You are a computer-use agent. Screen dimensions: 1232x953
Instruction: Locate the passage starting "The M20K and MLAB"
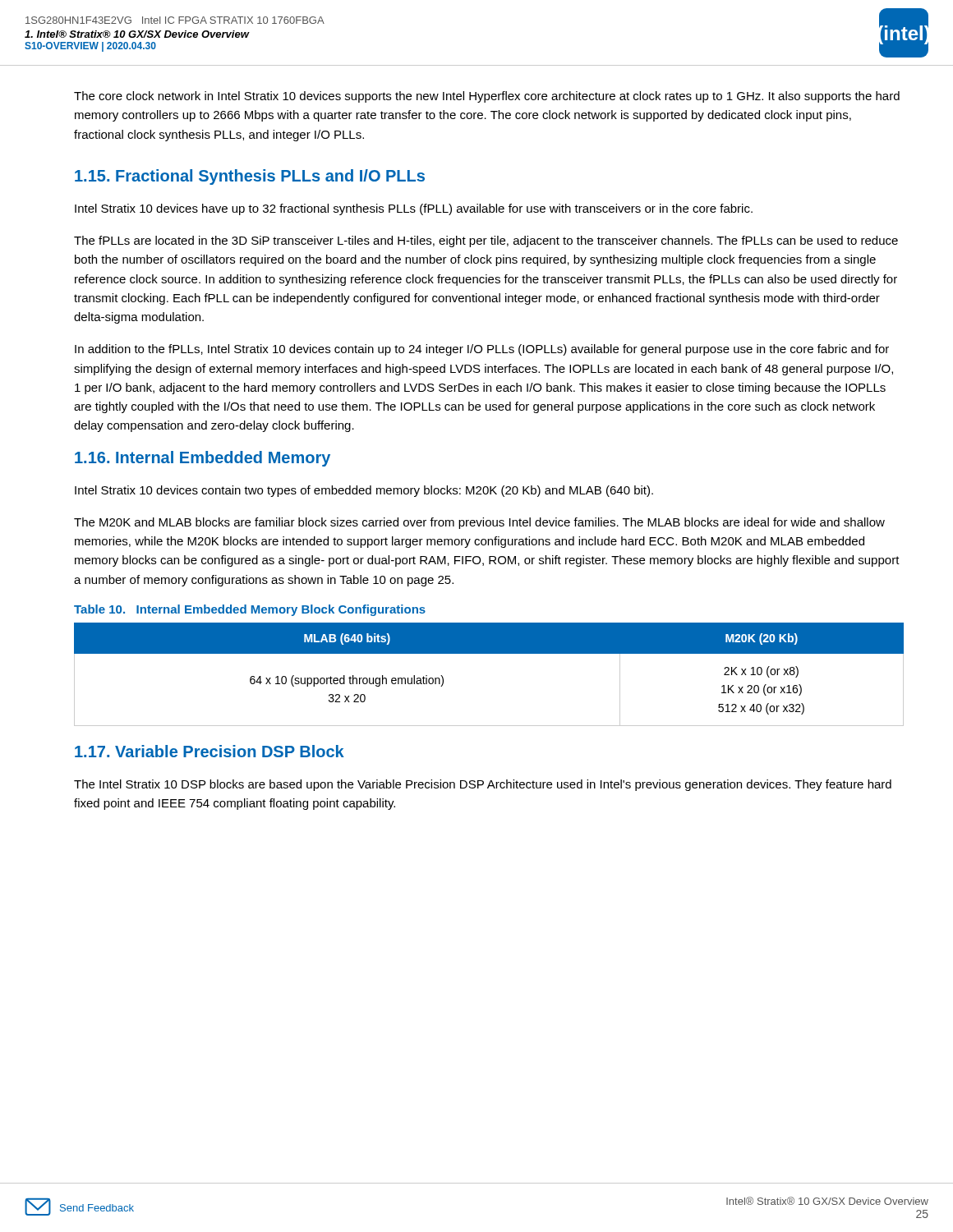489,550
